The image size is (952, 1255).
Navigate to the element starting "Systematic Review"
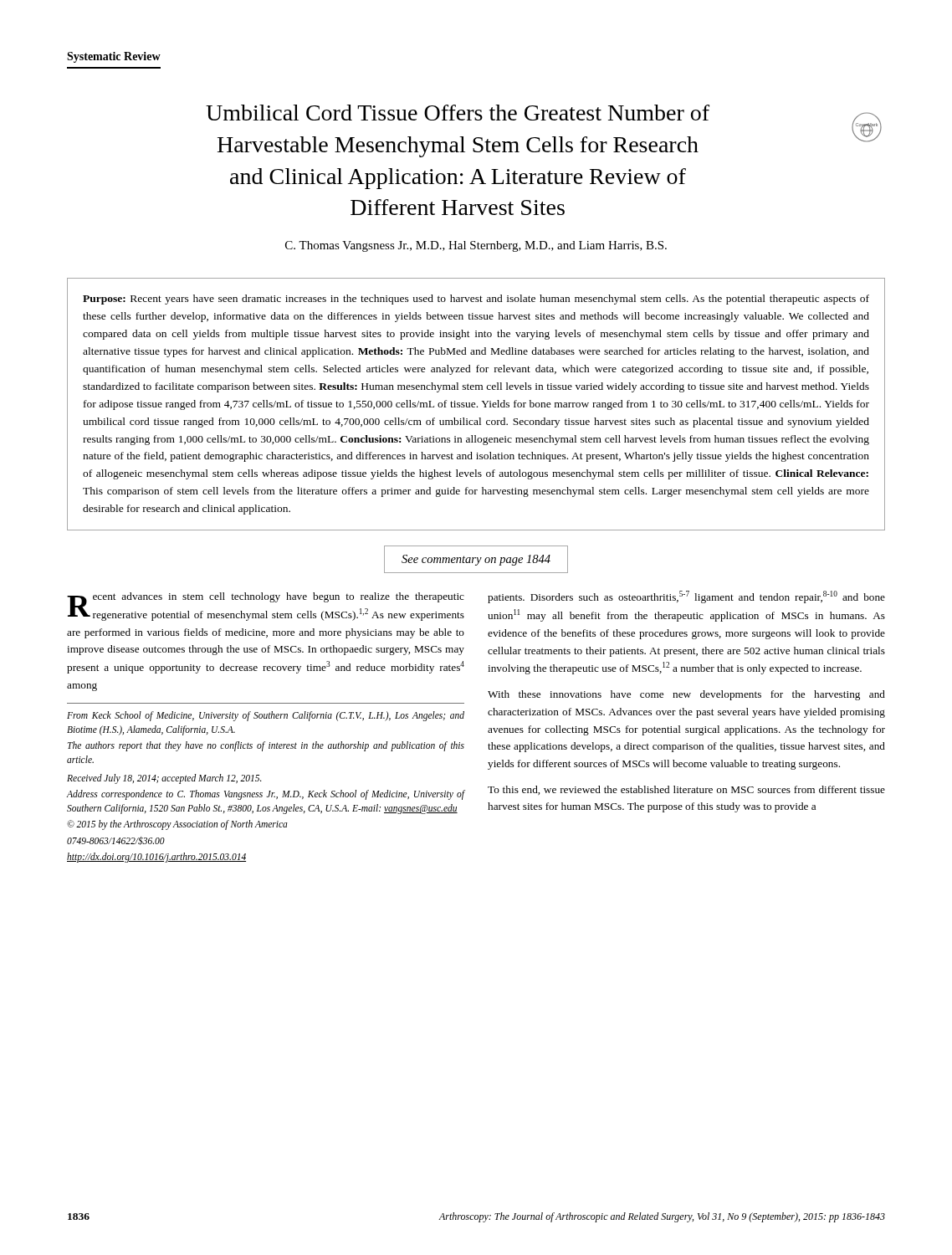114,59
